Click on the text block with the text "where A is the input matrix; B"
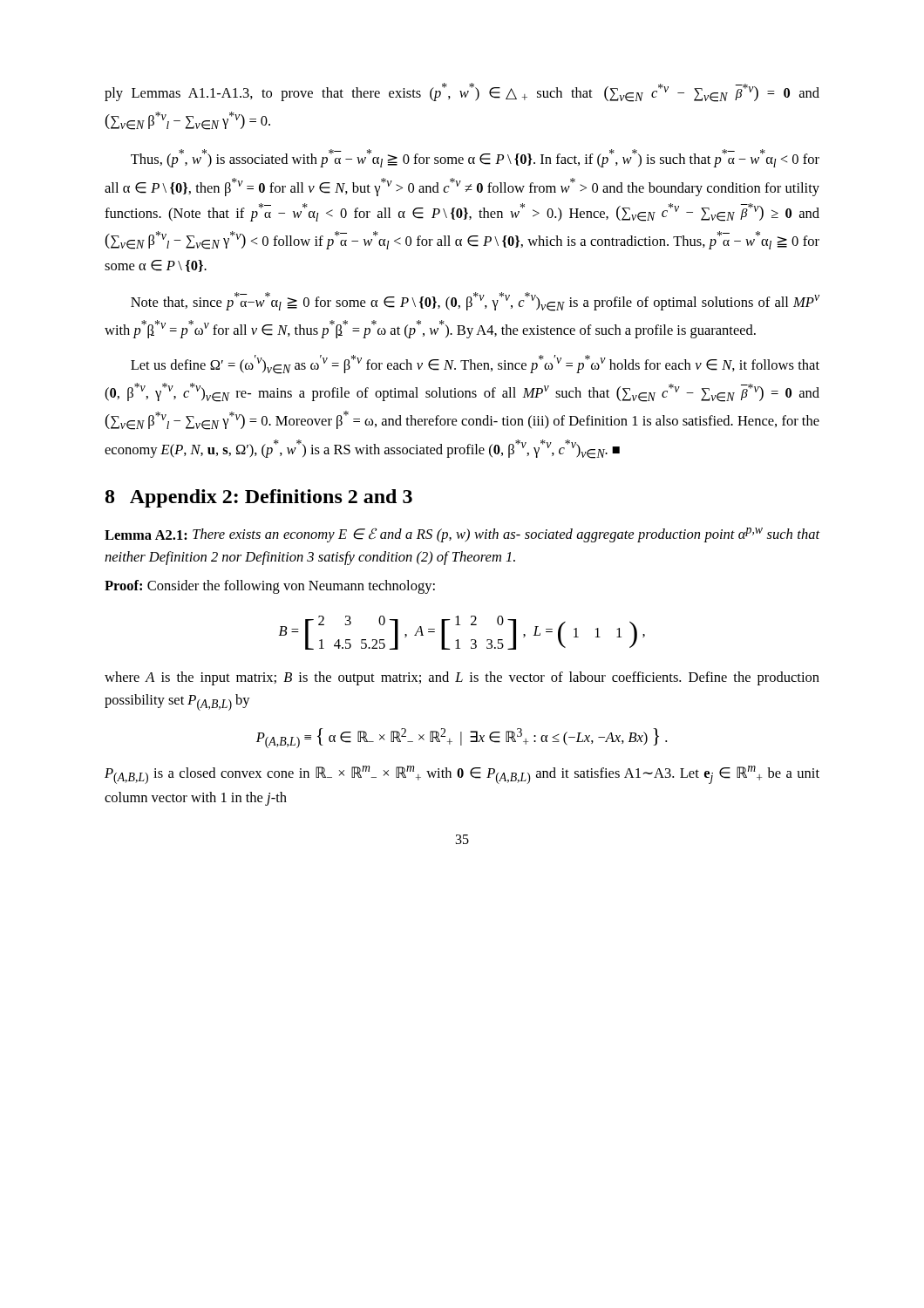This screenshot has height=1308, width=924. [462, 690]
